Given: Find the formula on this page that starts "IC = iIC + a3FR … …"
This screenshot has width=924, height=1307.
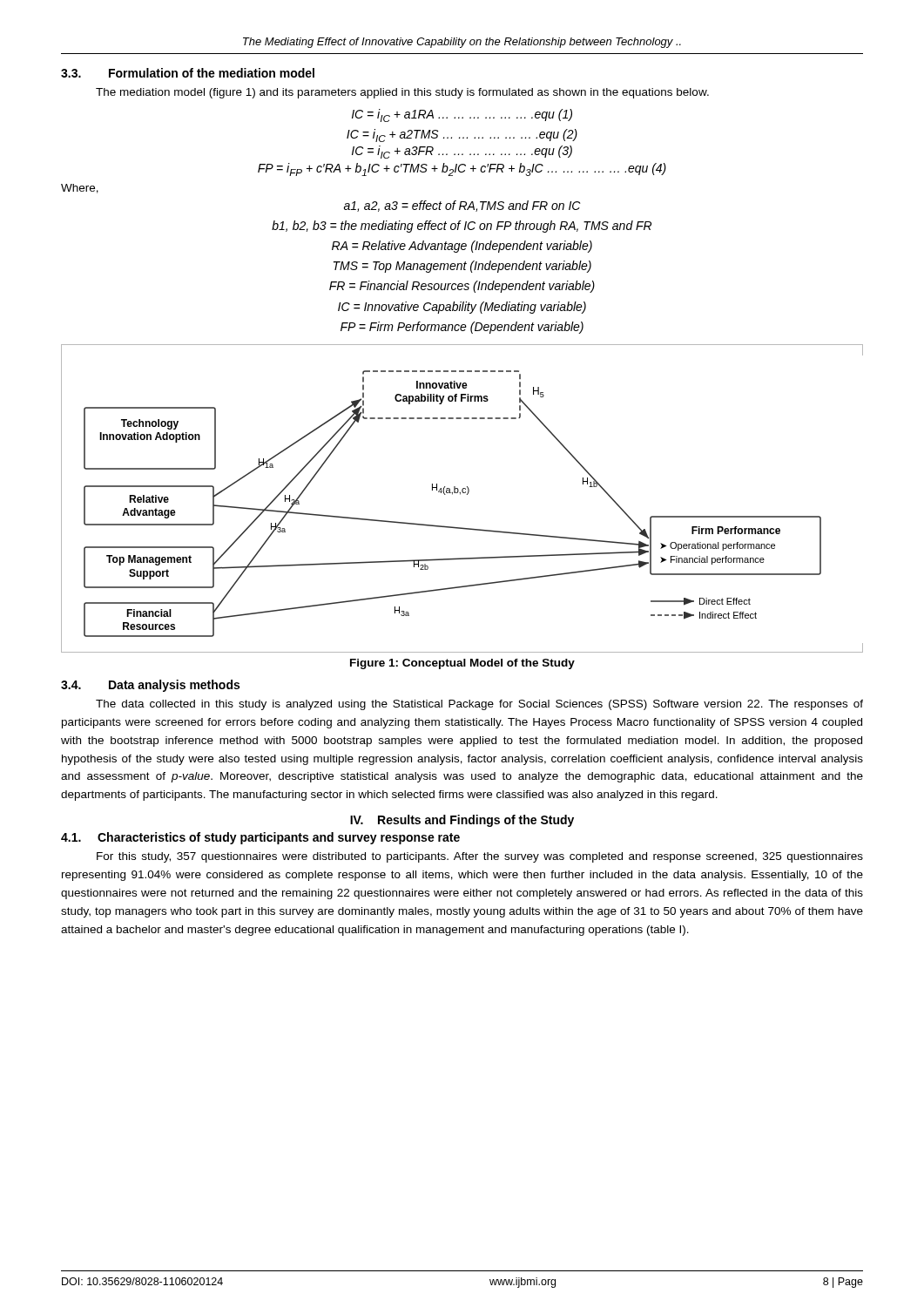Looking at the screenshot, I should [462, 152].
